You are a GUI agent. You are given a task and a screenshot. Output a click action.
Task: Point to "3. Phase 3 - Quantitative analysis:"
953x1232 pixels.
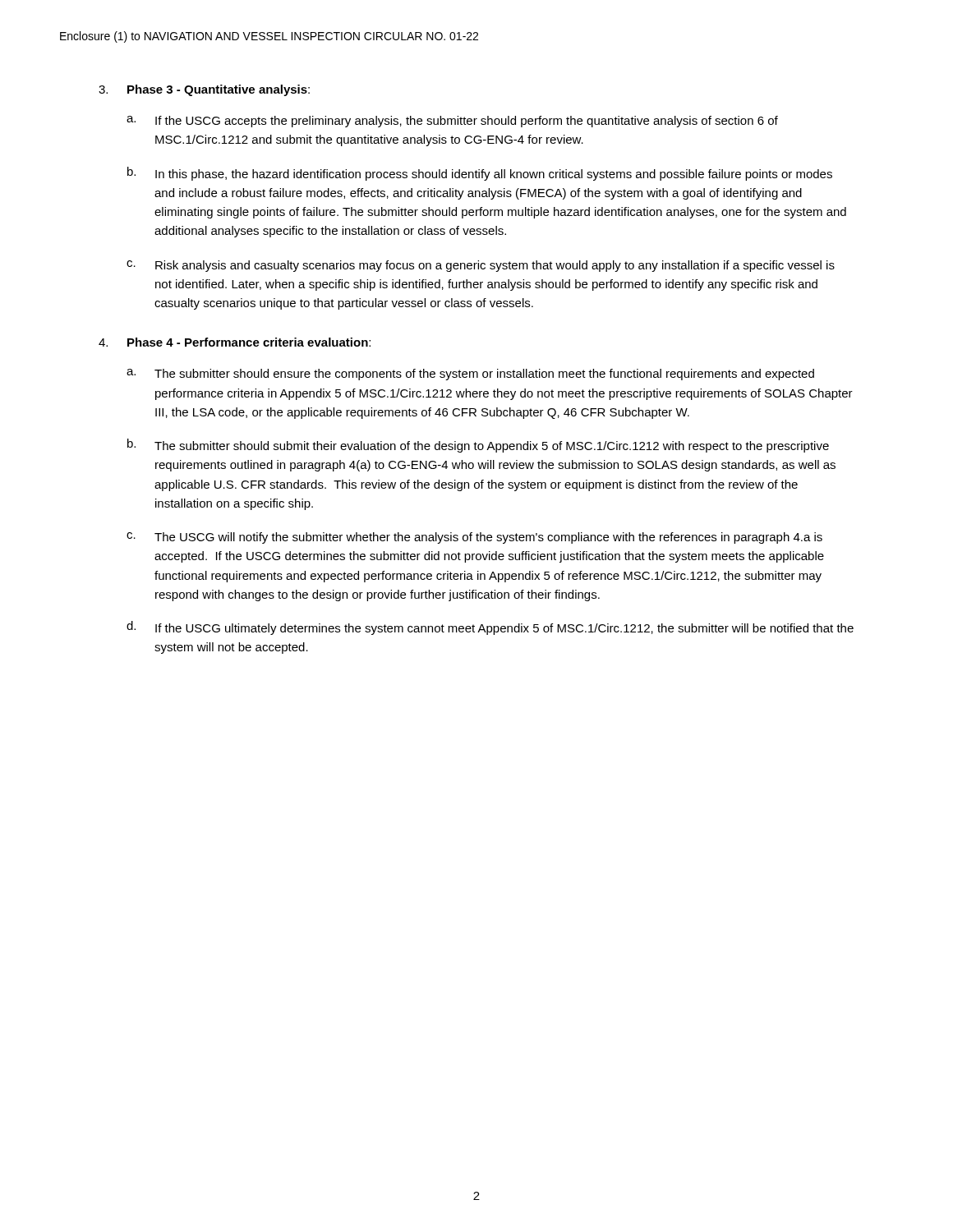coord(205,89)
